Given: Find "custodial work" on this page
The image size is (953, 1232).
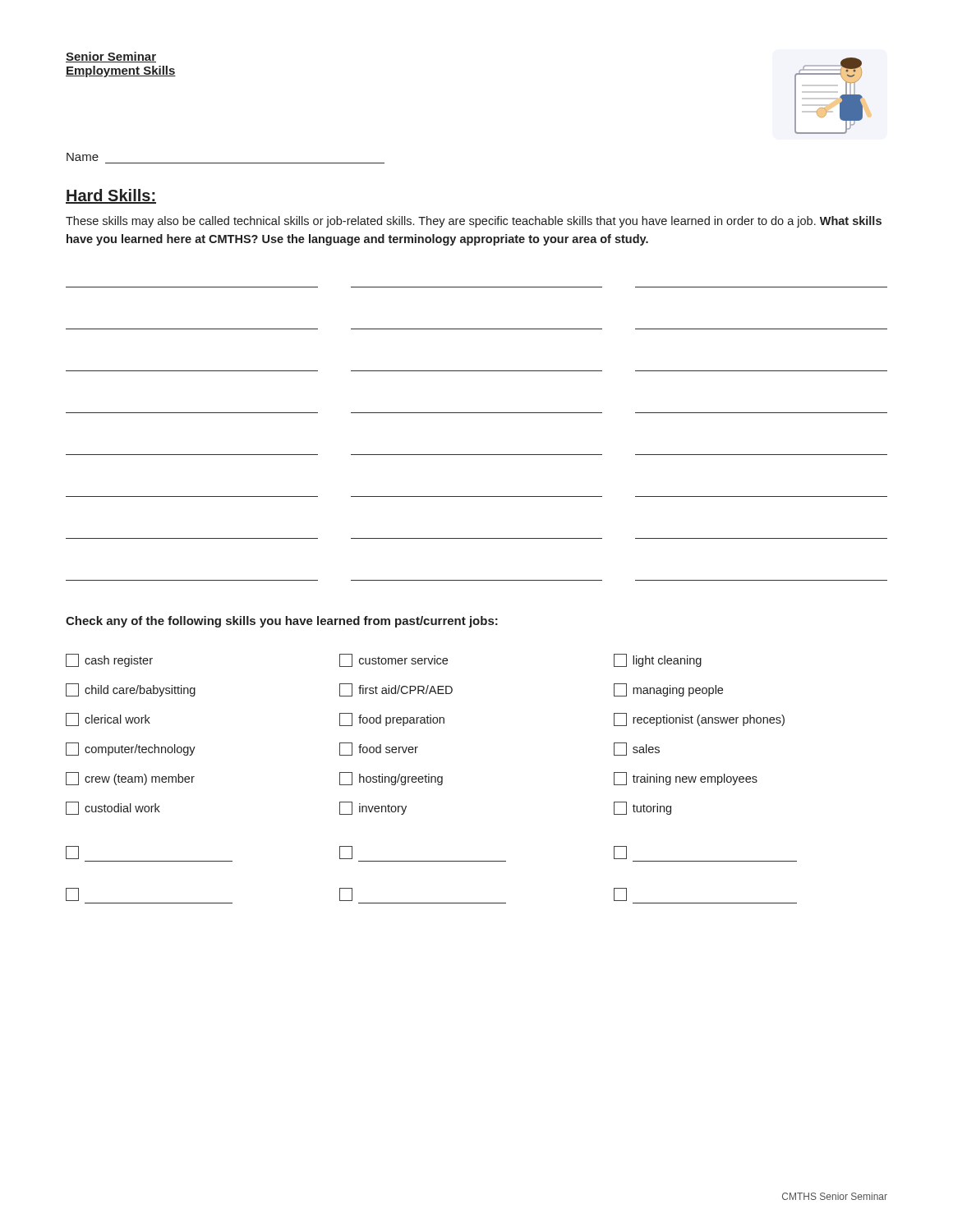Looking at the screenshot, I should tap(113, 808).
